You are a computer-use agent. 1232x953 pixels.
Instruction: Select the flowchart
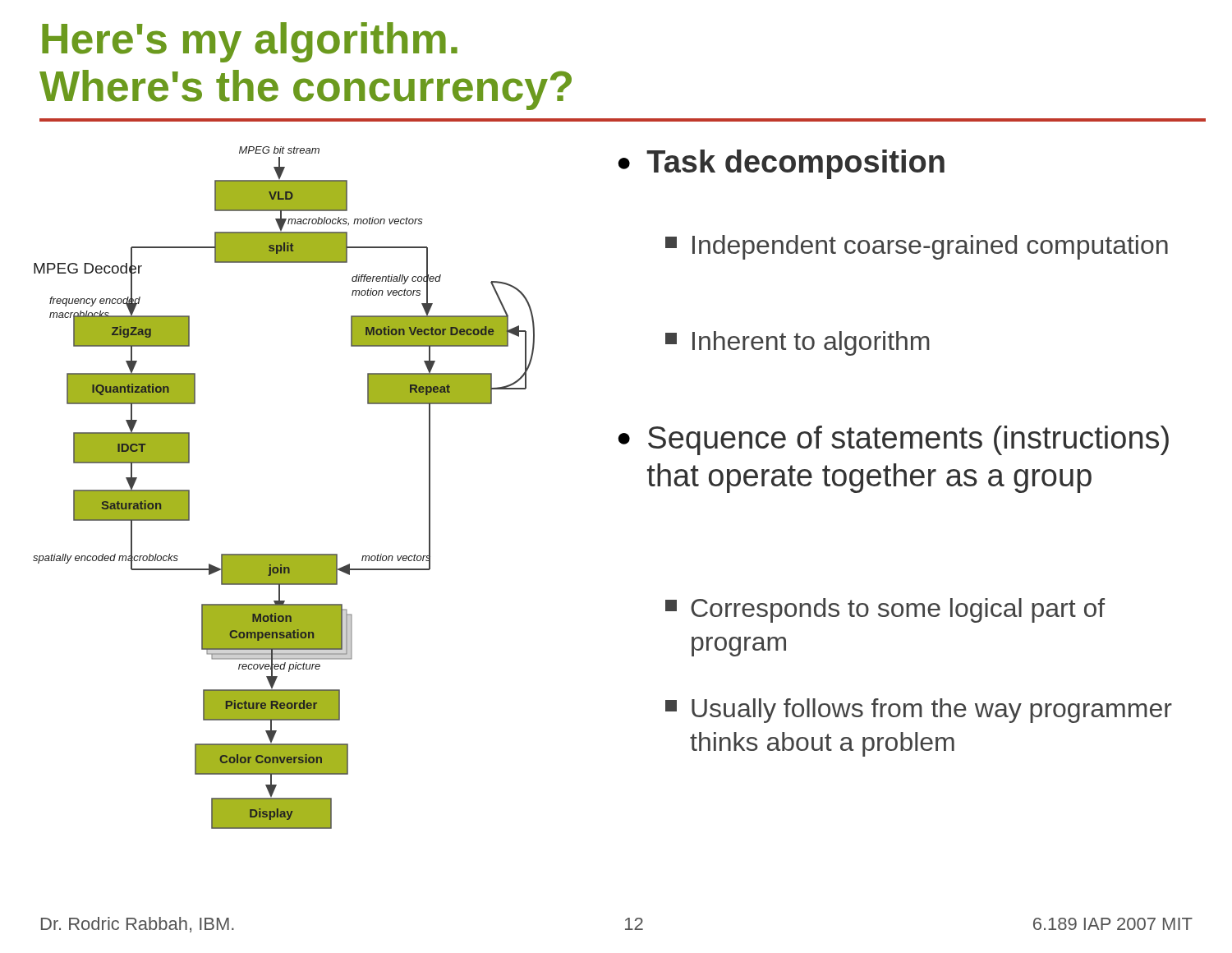coord(296,509)
